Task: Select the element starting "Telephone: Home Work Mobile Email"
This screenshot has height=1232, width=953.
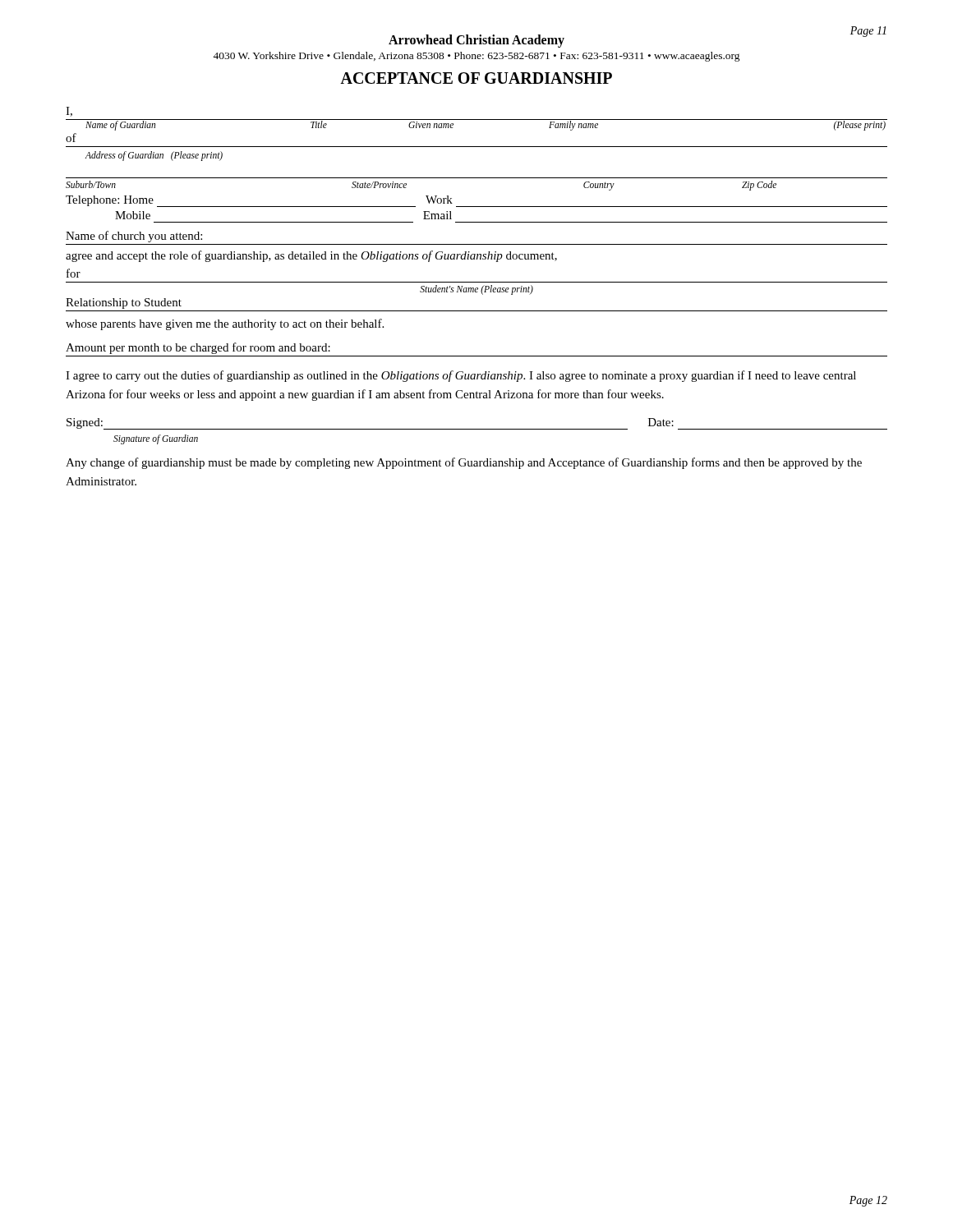Action: pyautogui.click(x=476, y=208)
